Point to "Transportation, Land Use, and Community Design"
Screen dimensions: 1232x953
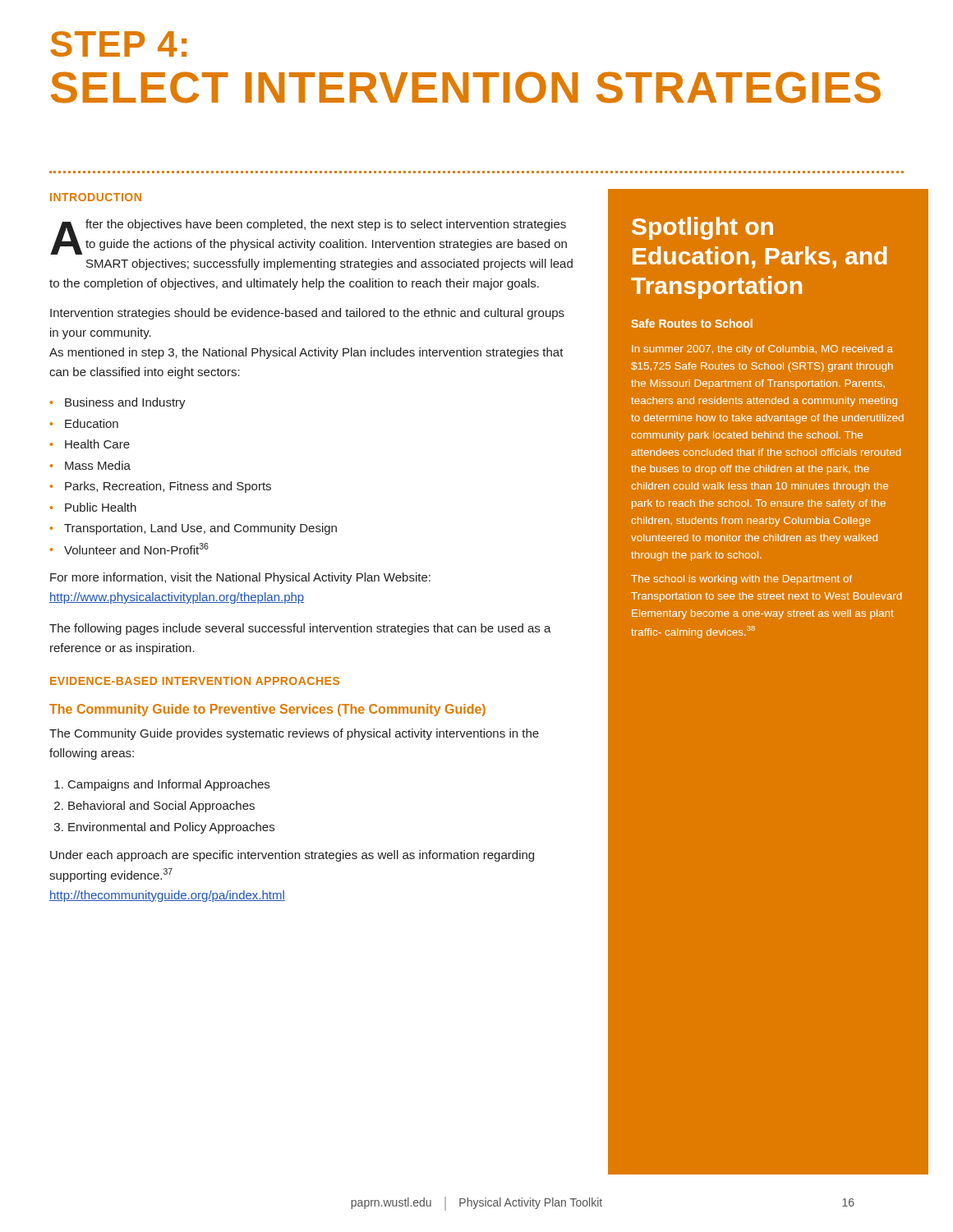click(201, 528)
